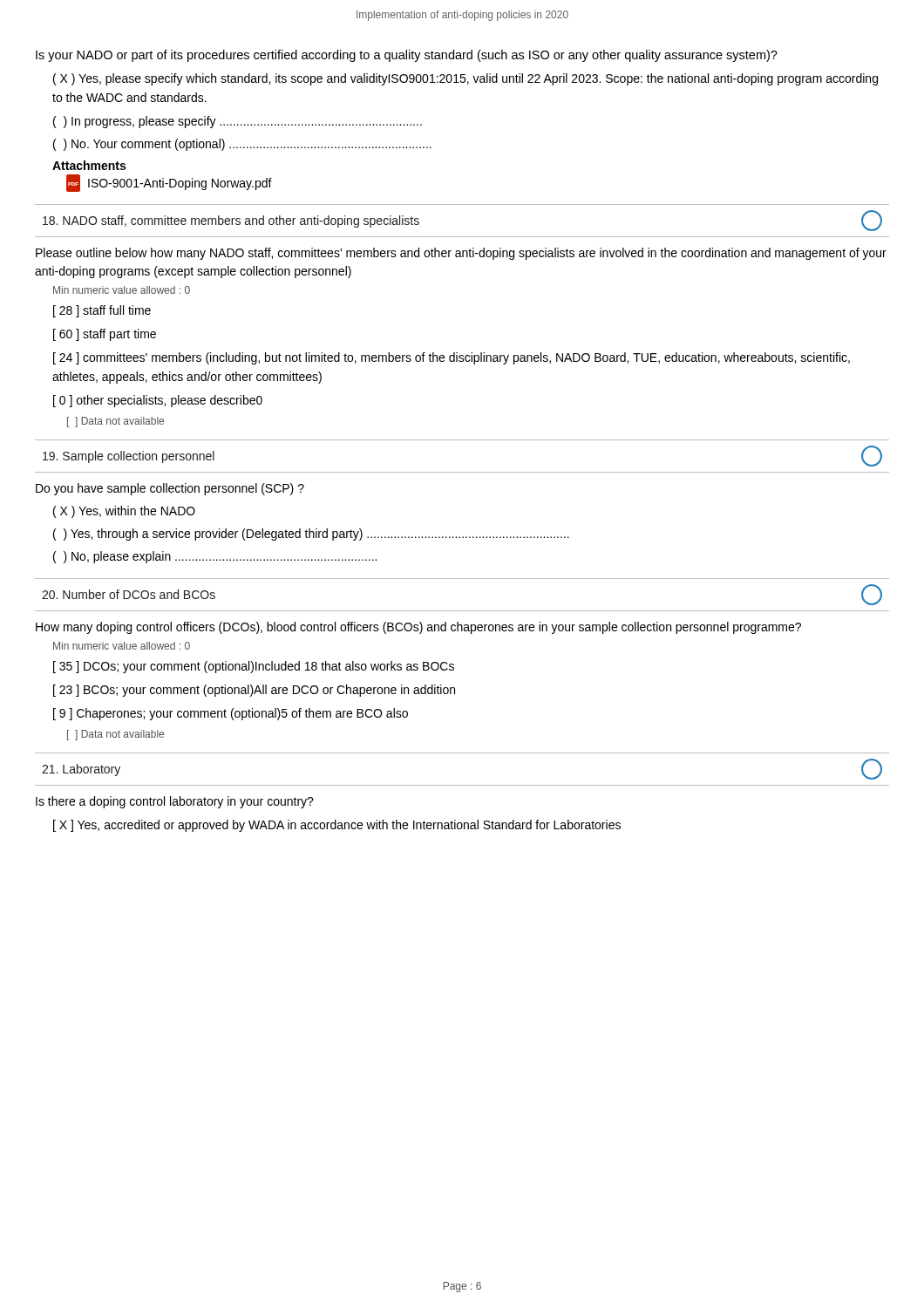Locate the region starting "21. Laboratory"

78,769
